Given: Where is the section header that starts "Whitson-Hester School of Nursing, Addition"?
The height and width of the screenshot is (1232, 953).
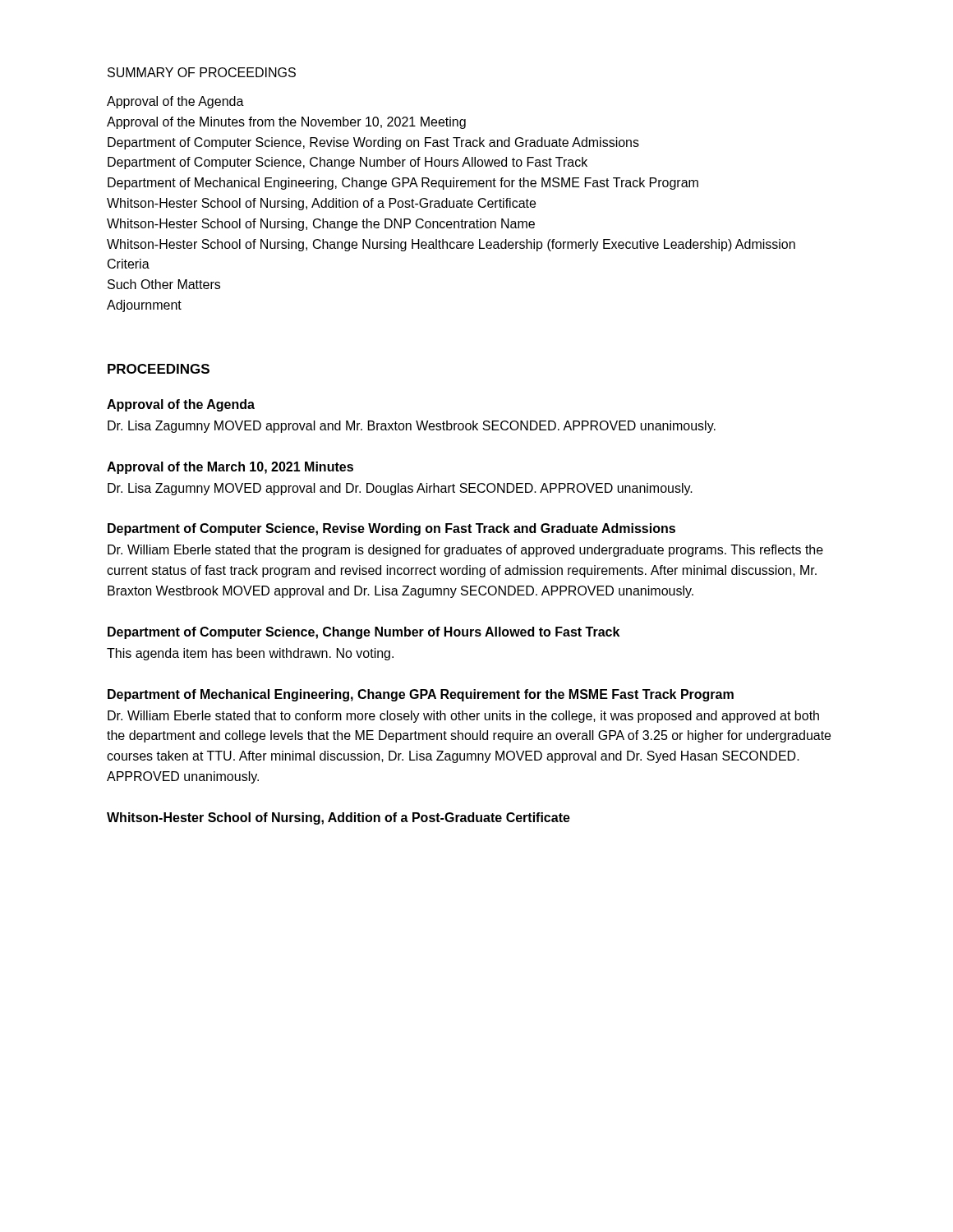Looking at the screenshot, I should (338, 817).
